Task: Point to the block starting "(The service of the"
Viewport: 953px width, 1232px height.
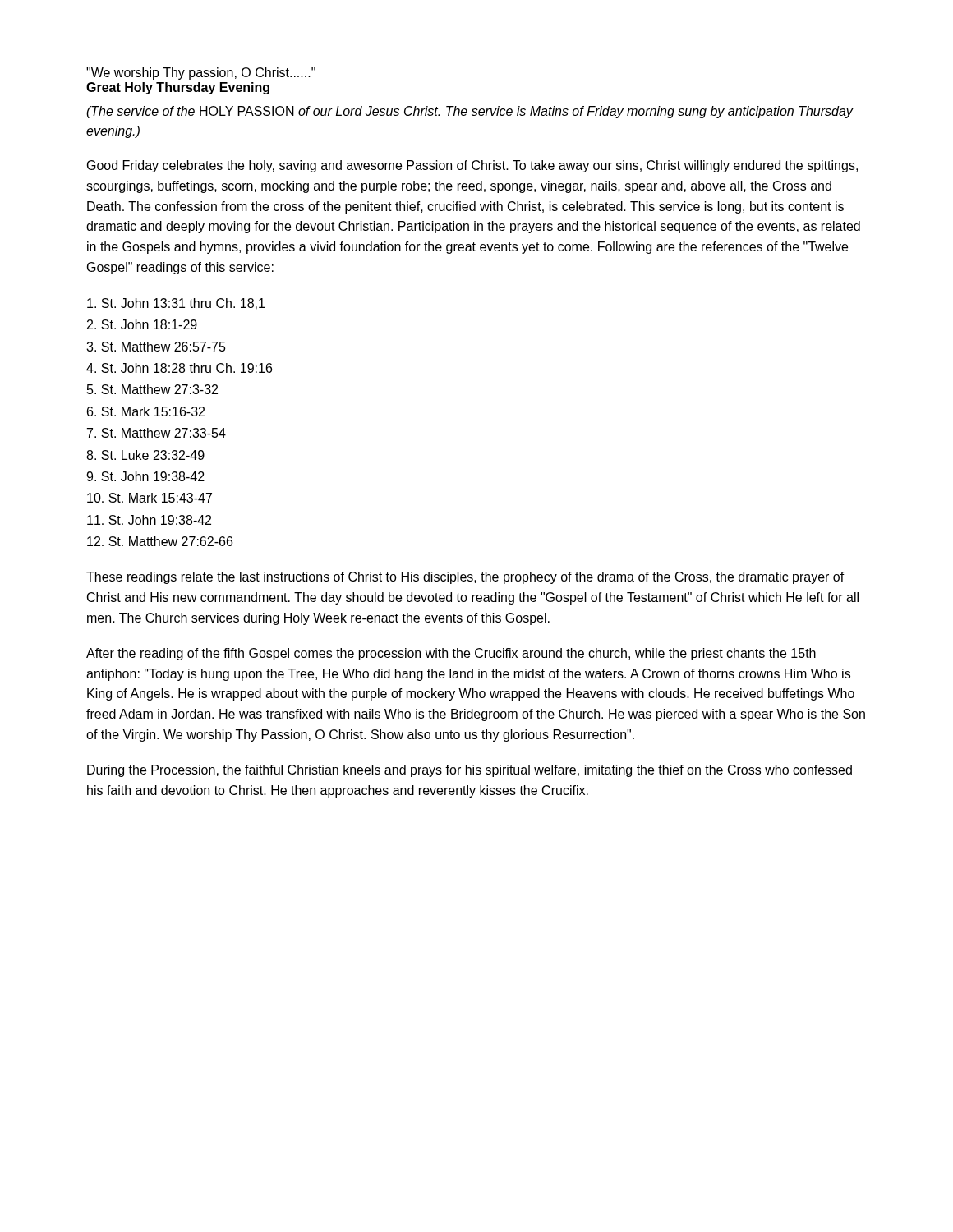Action: click(x=469, y=121)
